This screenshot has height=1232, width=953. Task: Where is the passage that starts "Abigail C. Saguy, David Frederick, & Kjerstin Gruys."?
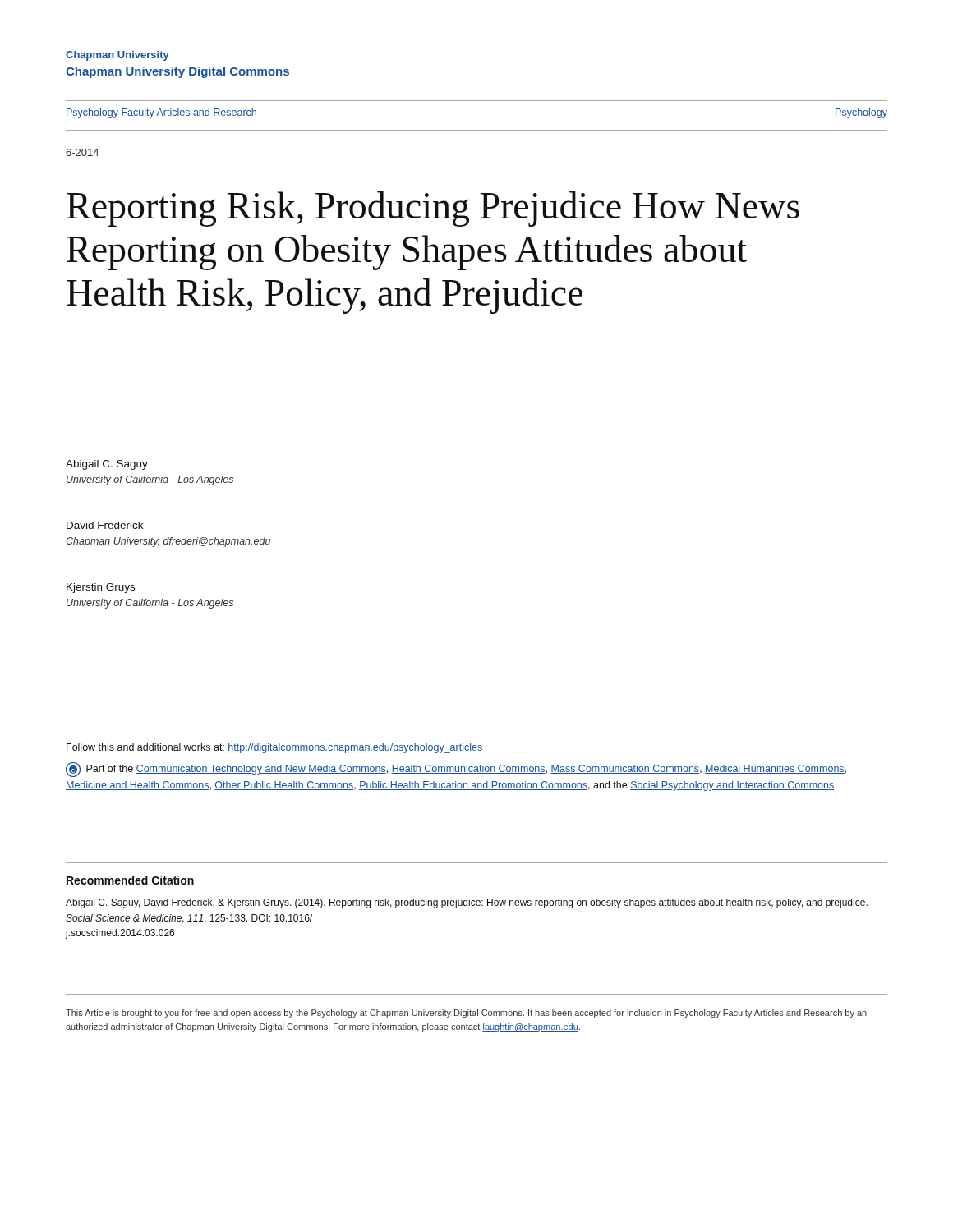point(467,903)
